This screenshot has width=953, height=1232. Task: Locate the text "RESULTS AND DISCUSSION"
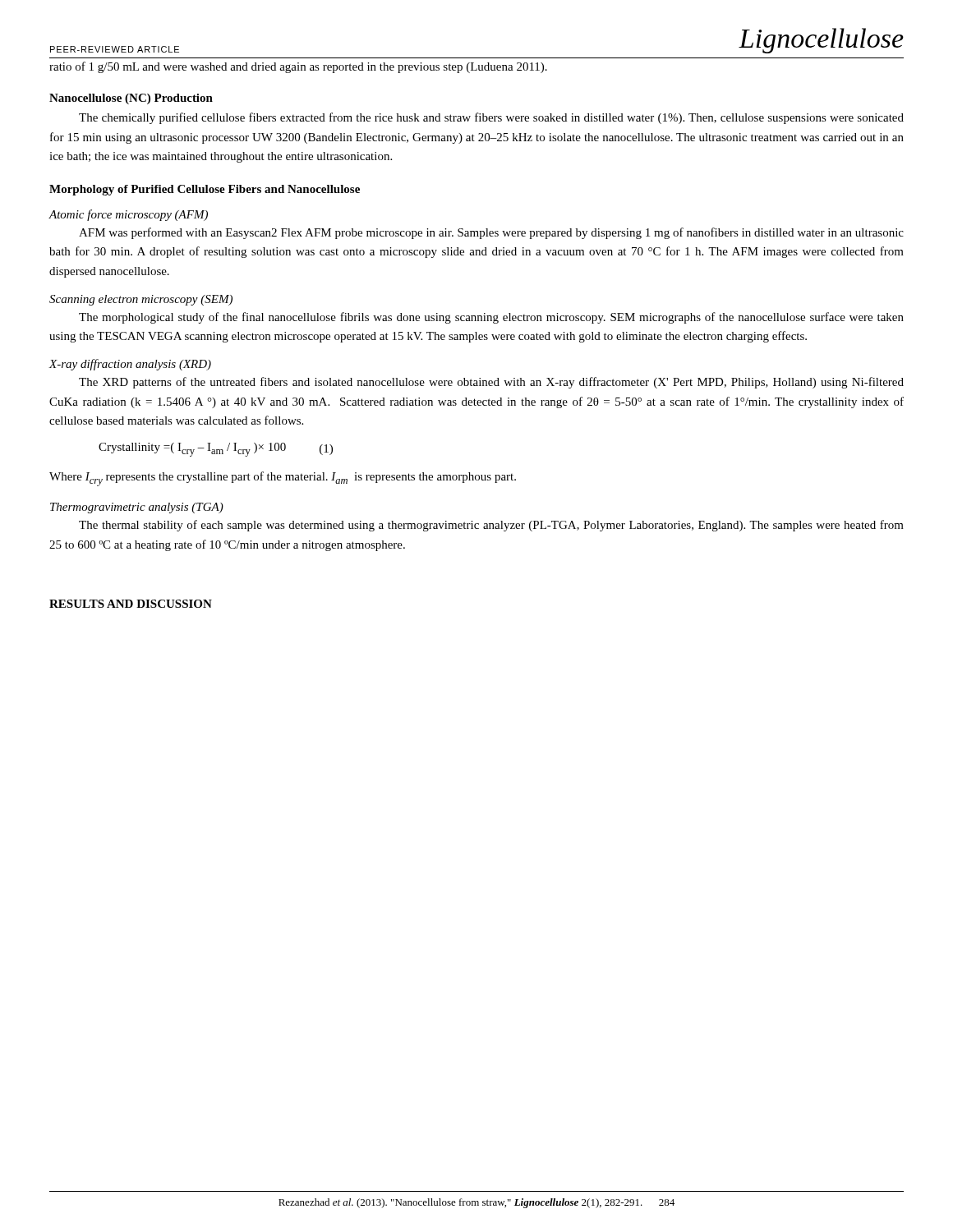[x=131, y=604]
